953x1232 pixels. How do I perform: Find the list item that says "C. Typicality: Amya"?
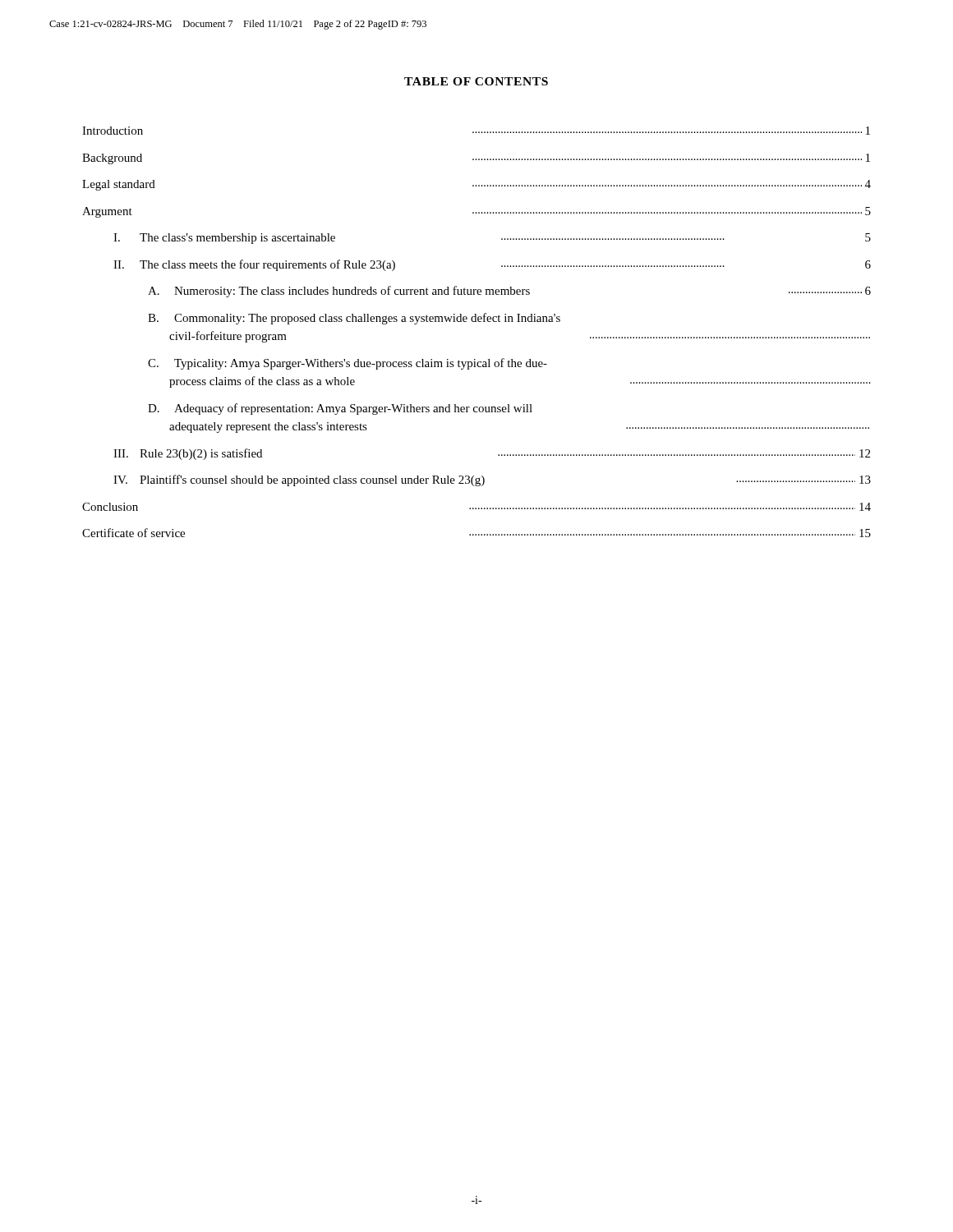[x=509, y=372]
